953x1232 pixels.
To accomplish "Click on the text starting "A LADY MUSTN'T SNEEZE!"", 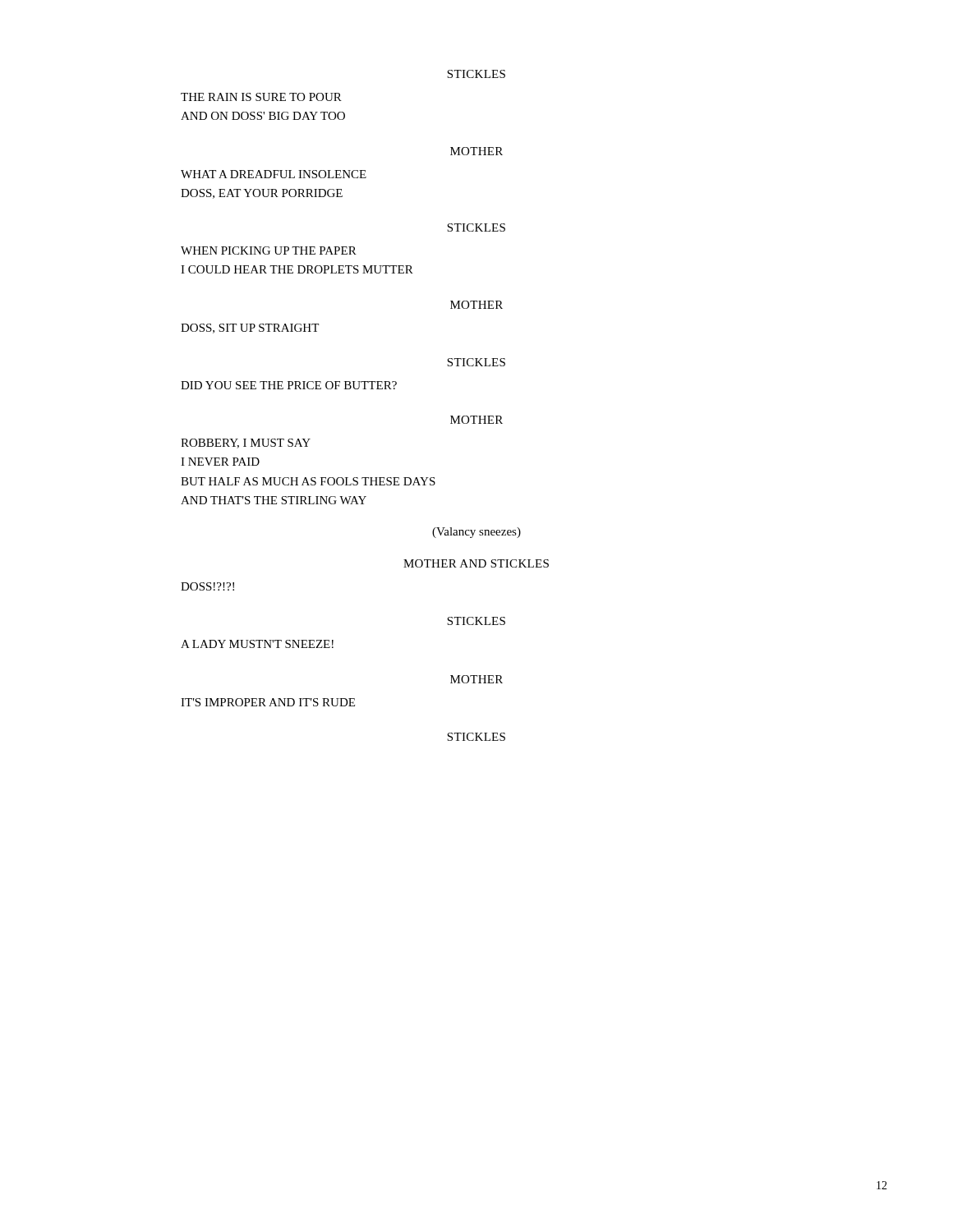I will pos(258,644).
